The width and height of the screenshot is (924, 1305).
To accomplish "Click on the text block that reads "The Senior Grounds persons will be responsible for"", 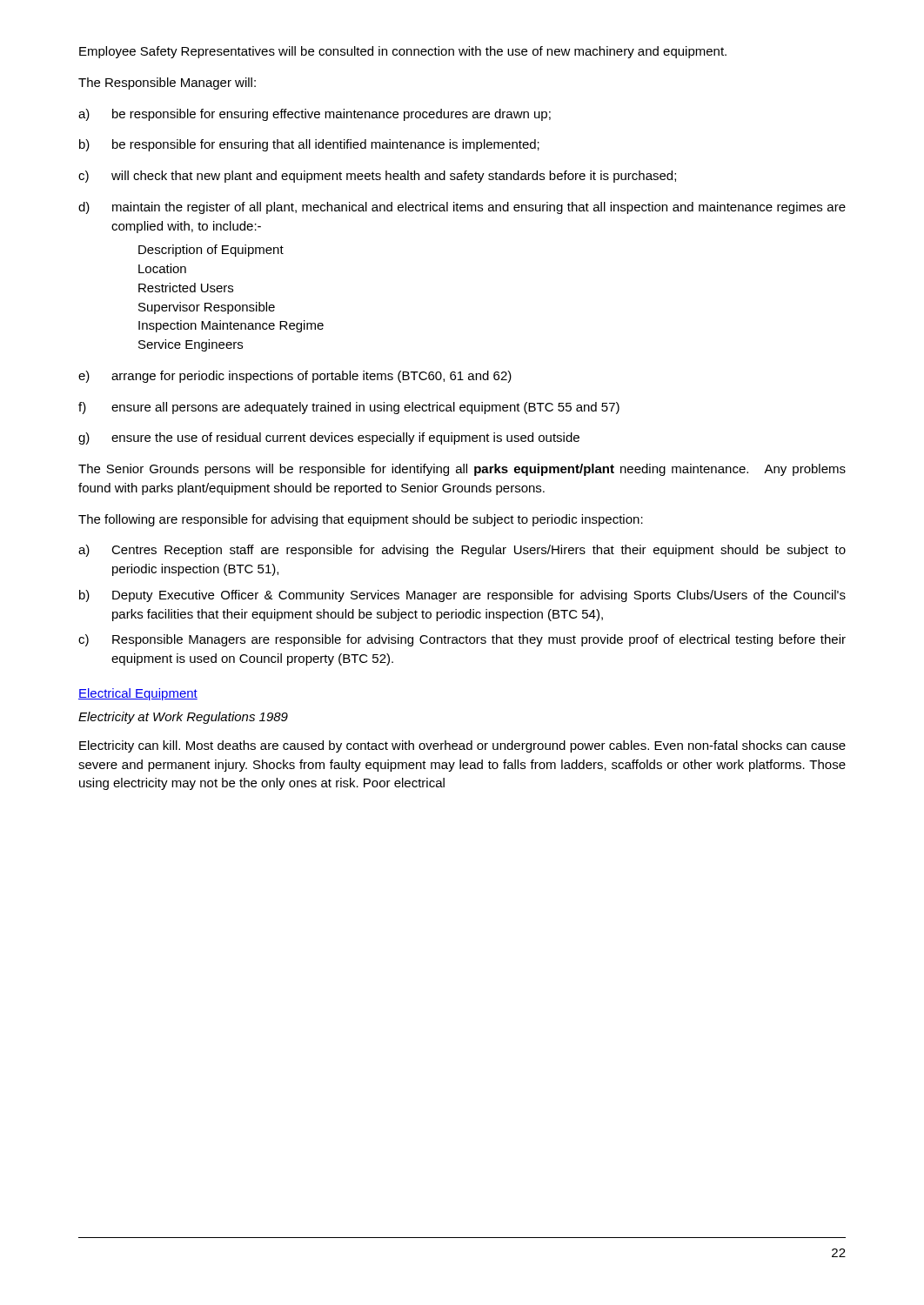I will tap(462, 478).
